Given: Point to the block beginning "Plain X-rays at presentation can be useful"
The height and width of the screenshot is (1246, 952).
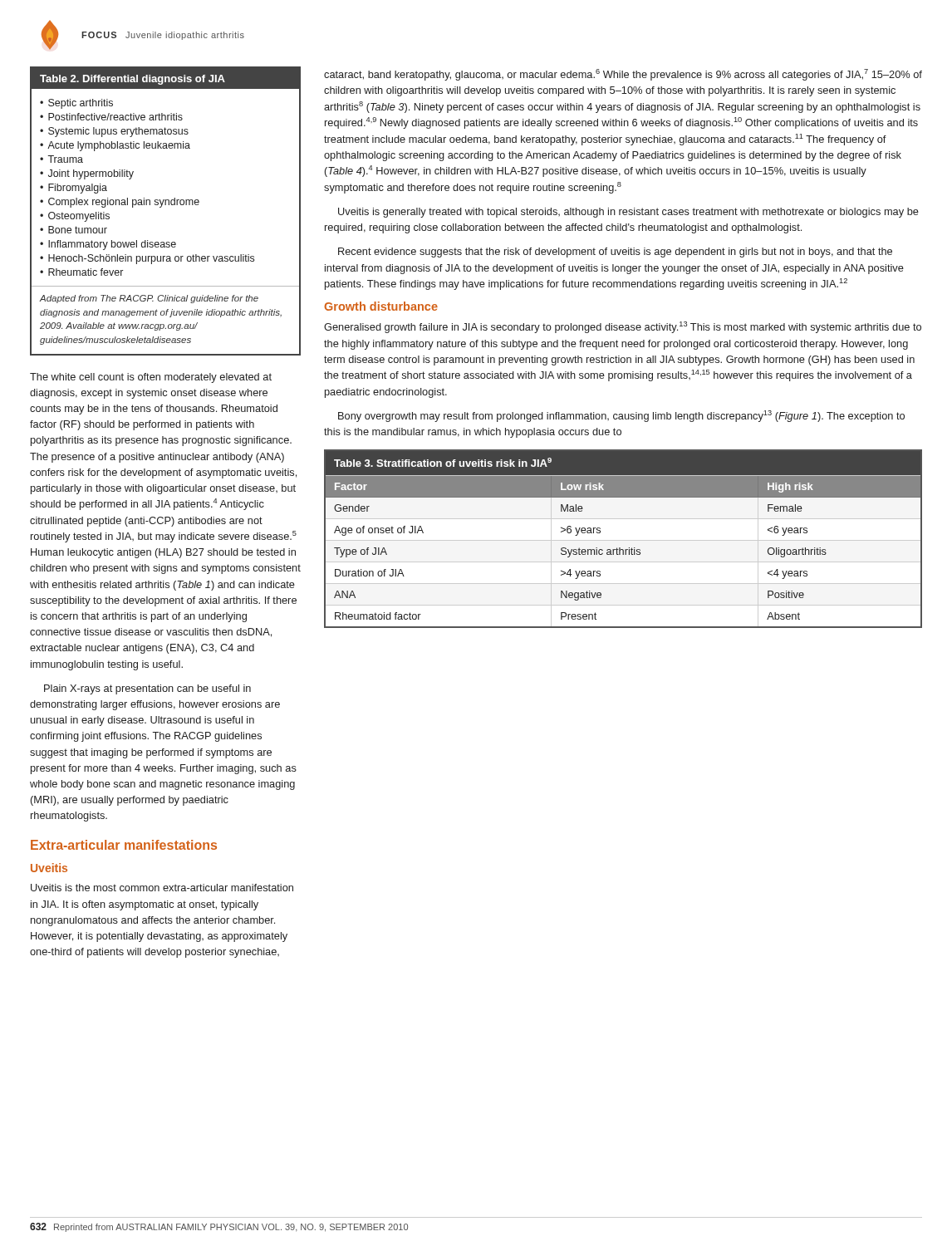Looking at the screenshot, I should point(165,752).
